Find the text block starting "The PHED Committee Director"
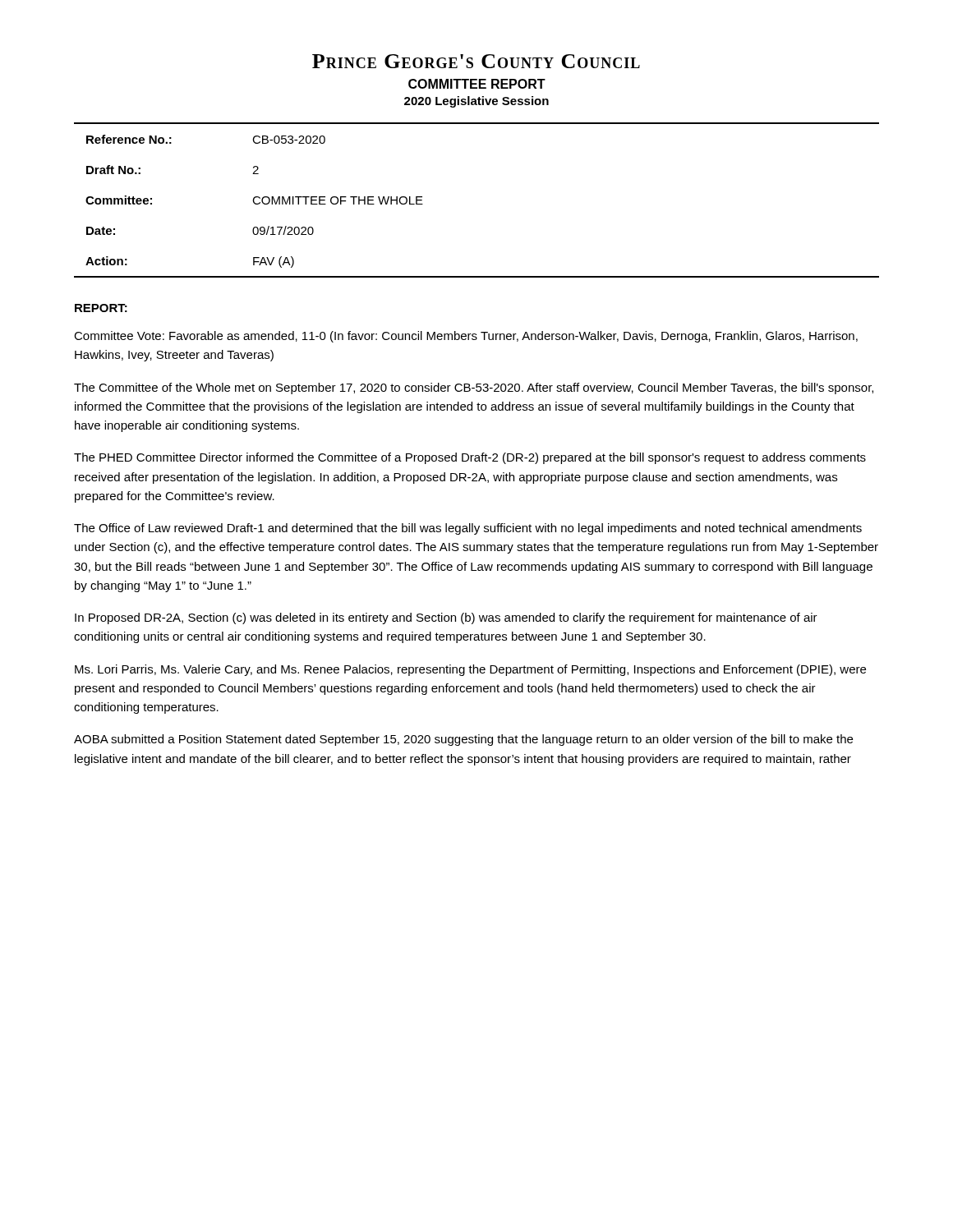The width and height of the screenshot is (953, 1232). coord(470,476)
